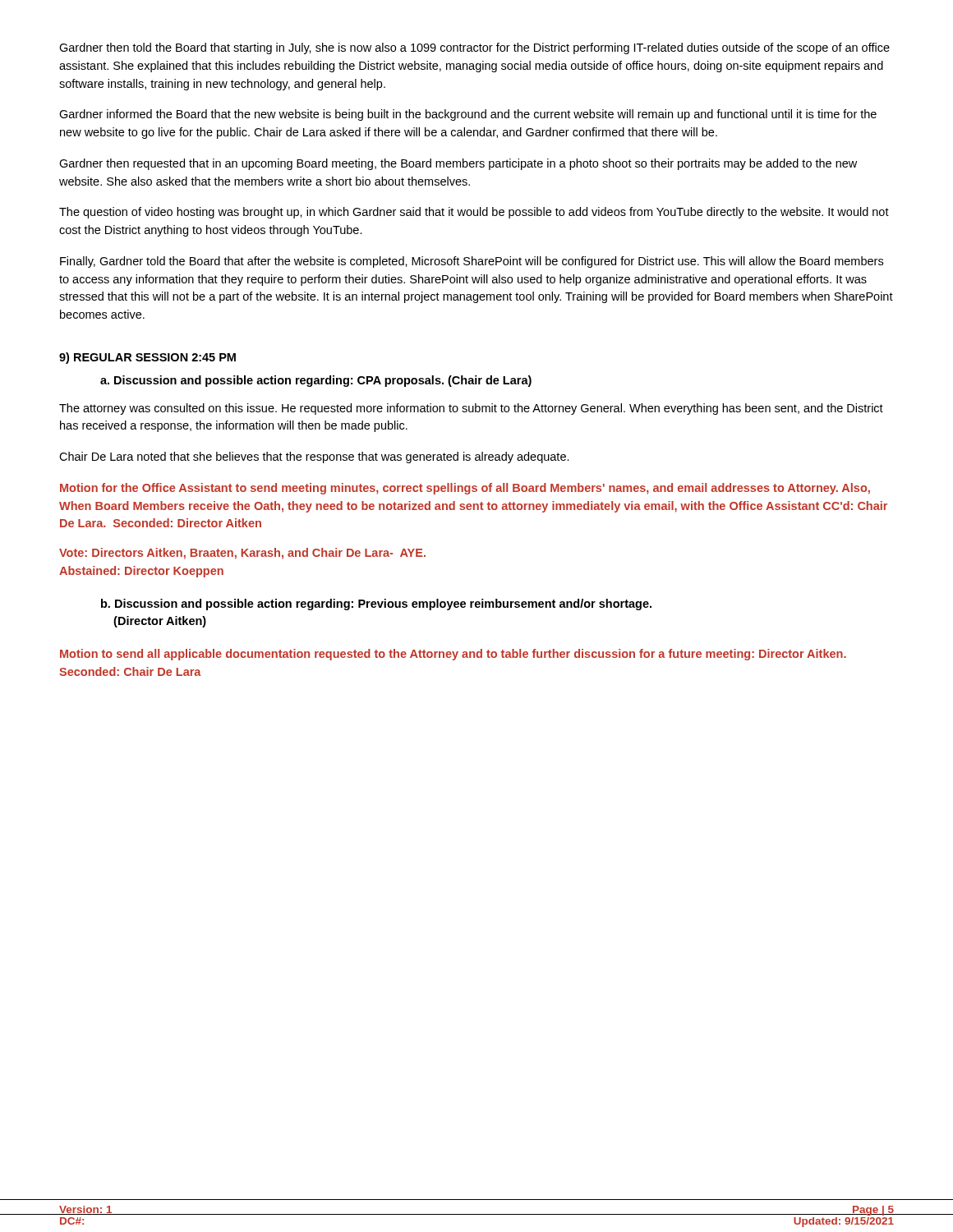Locate the list item containing "a. Discussion and"

[316, 380]
